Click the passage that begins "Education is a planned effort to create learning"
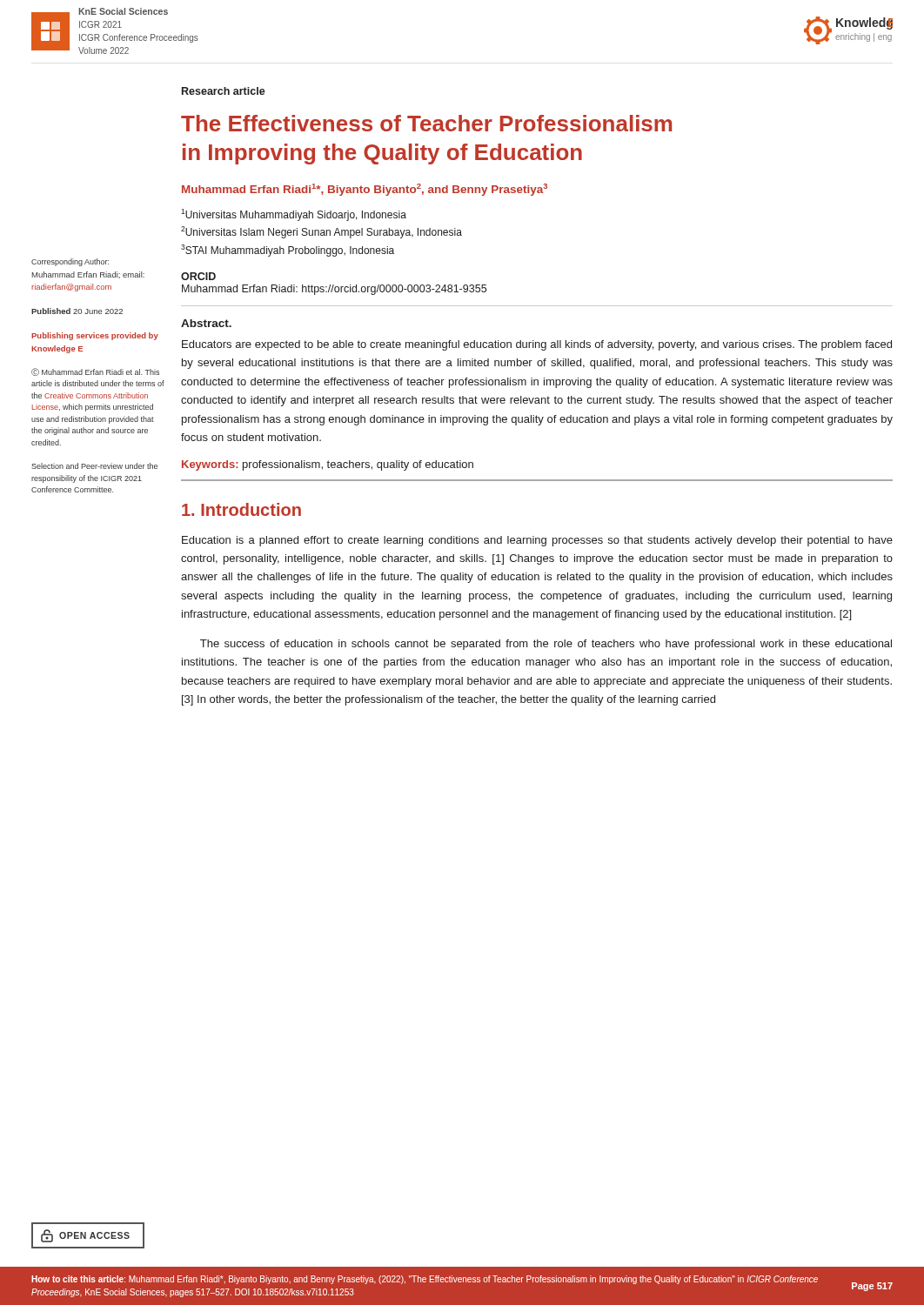Viewport: 924px width, 1305px height. [x=537, y=577]
